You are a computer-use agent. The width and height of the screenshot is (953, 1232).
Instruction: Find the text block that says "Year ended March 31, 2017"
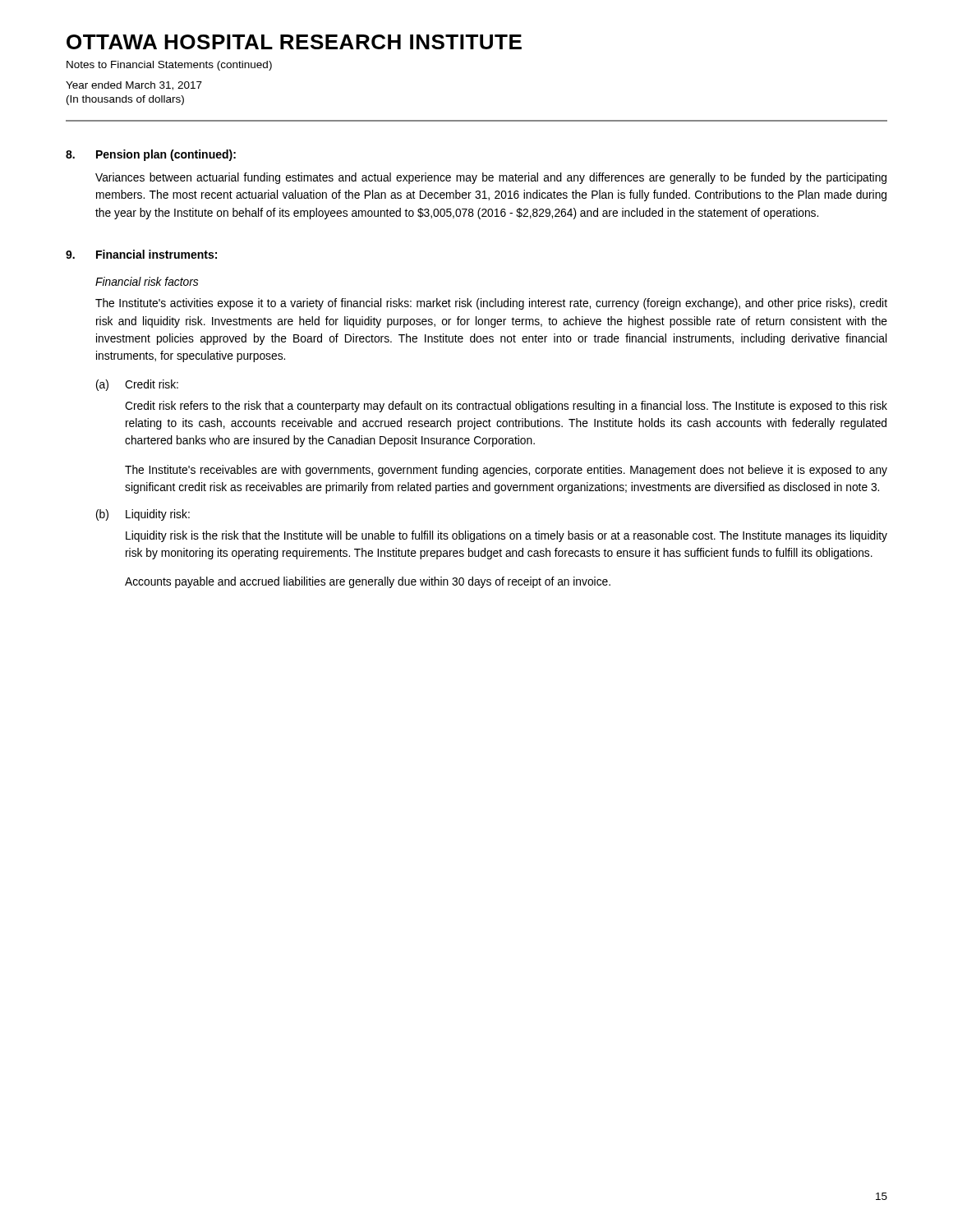[134, 86]
